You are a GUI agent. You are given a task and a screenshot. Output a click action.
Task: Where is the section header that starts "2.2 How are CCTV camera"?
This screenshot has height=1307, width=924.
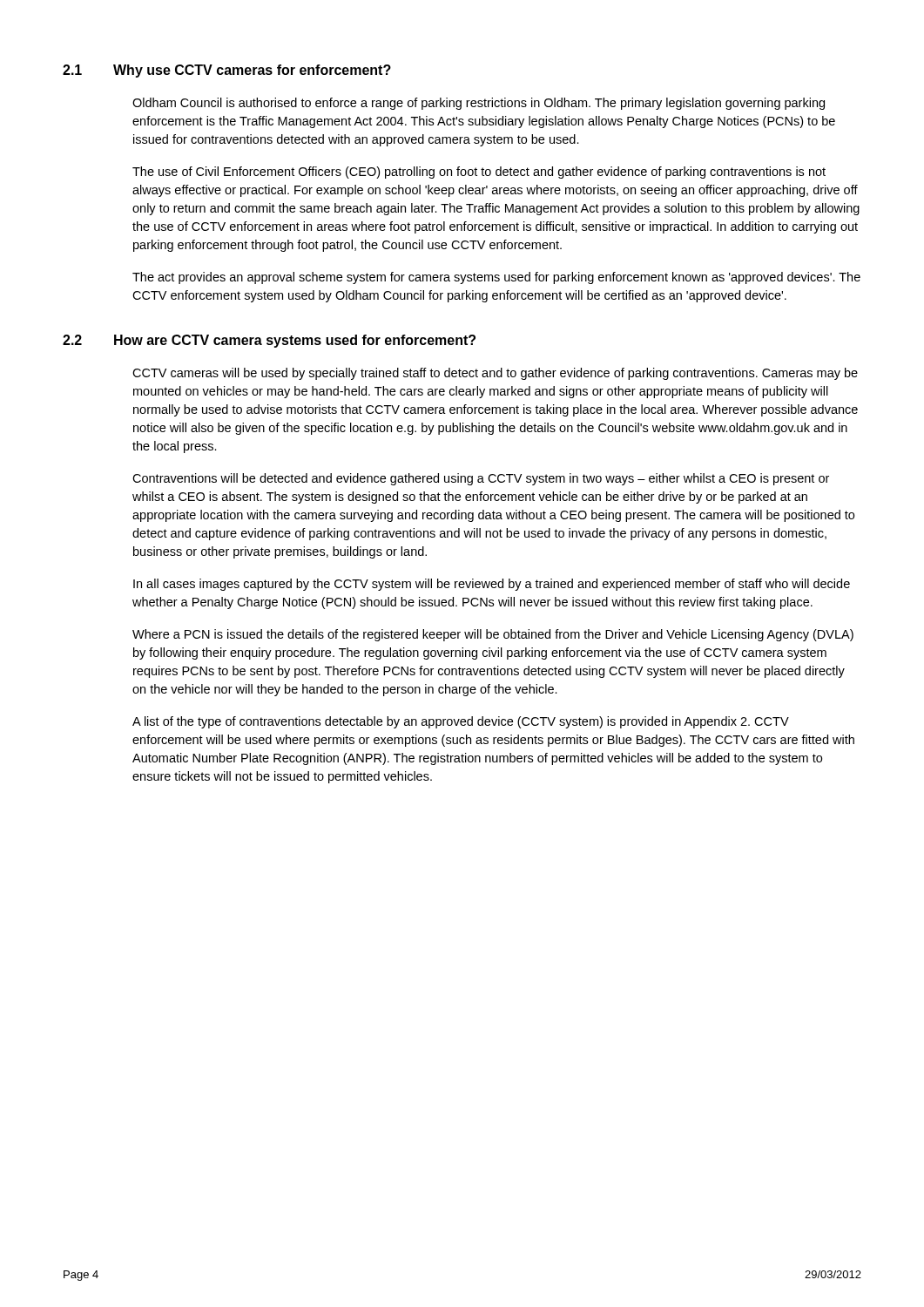[270, 341]
